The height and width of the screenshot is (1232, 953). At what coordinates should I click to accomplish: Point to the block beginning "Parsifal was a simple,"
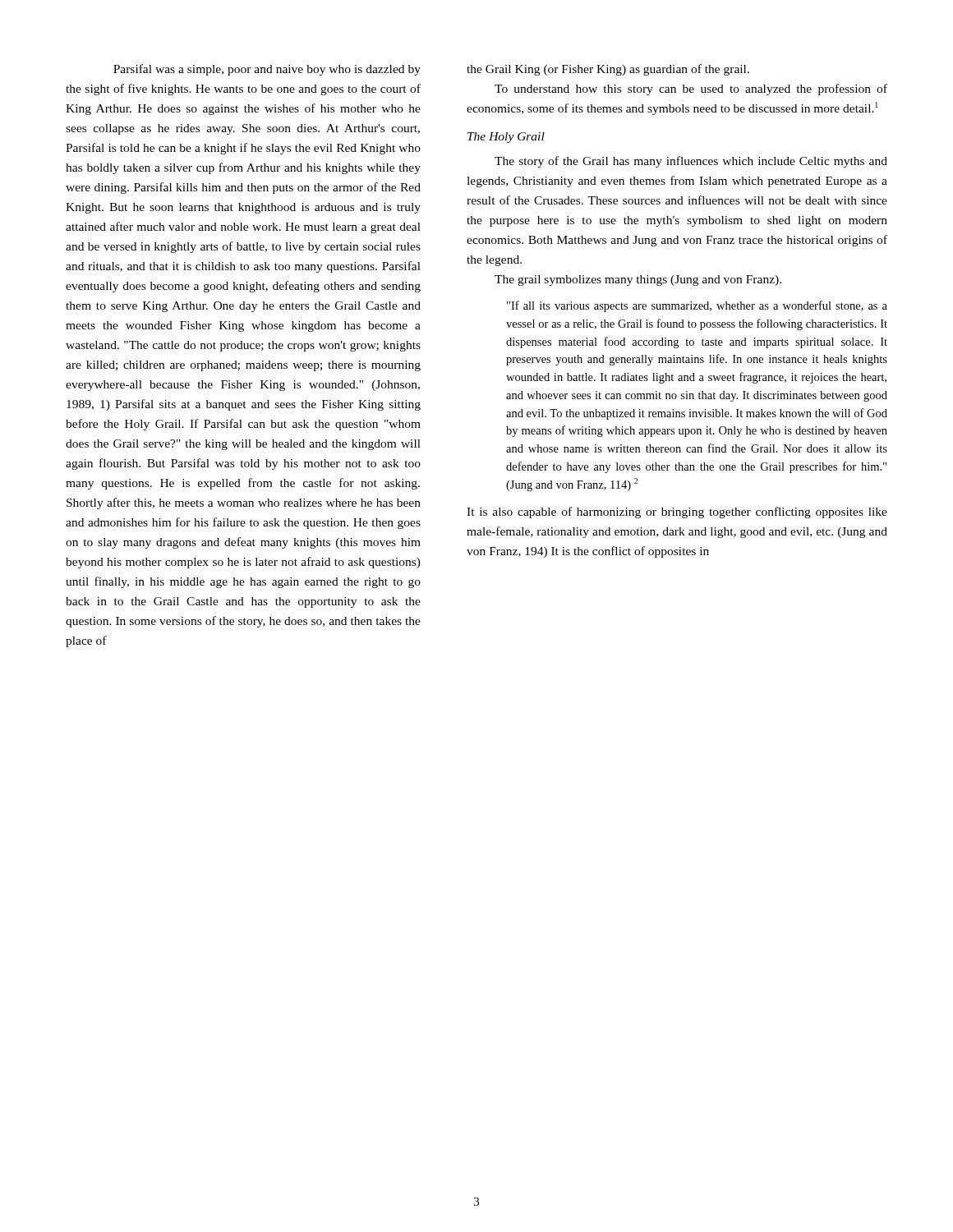pyautogui.click(x=243, y=355)
